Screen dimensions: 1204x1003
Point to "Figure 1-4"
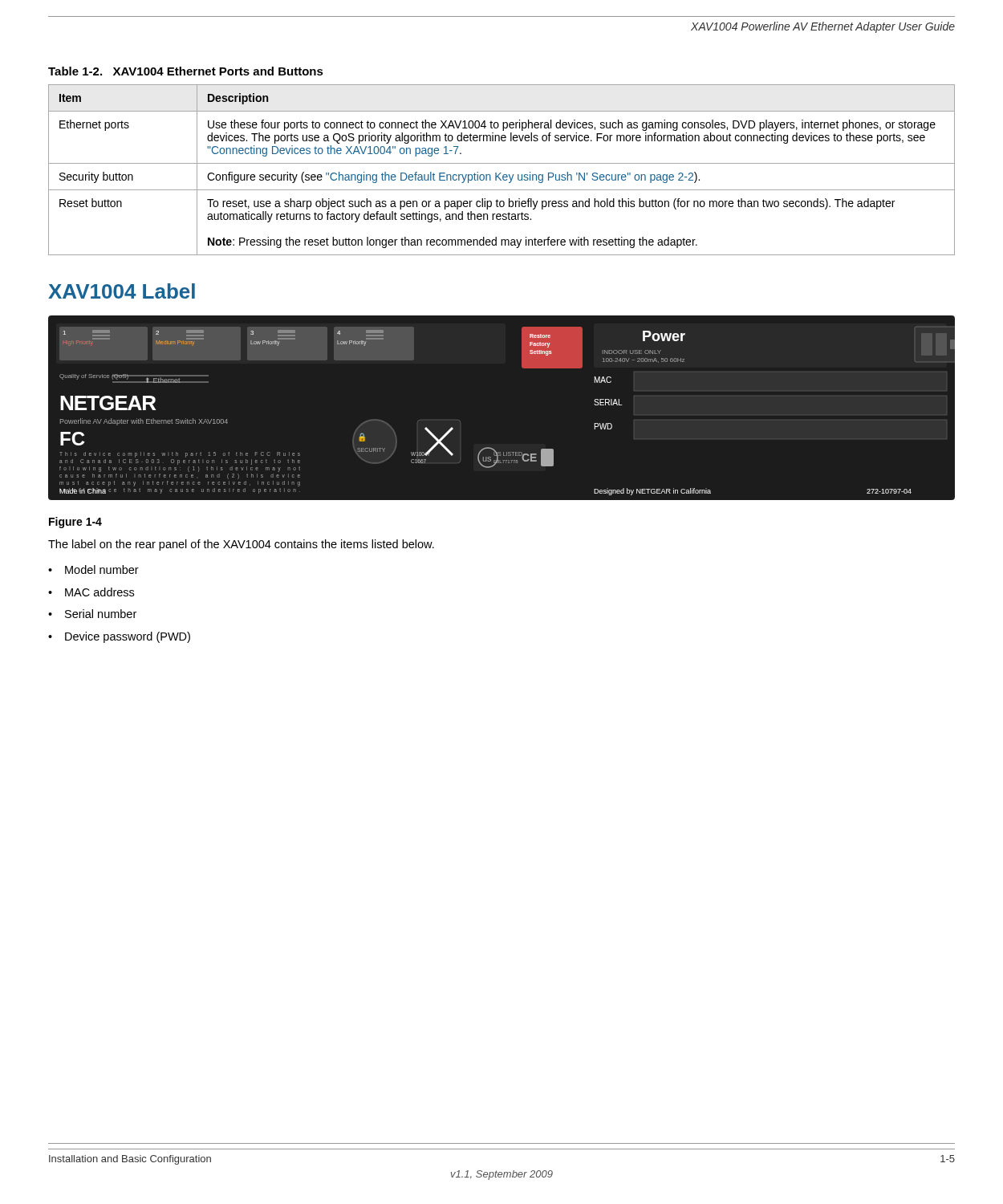tap(75, 522)
